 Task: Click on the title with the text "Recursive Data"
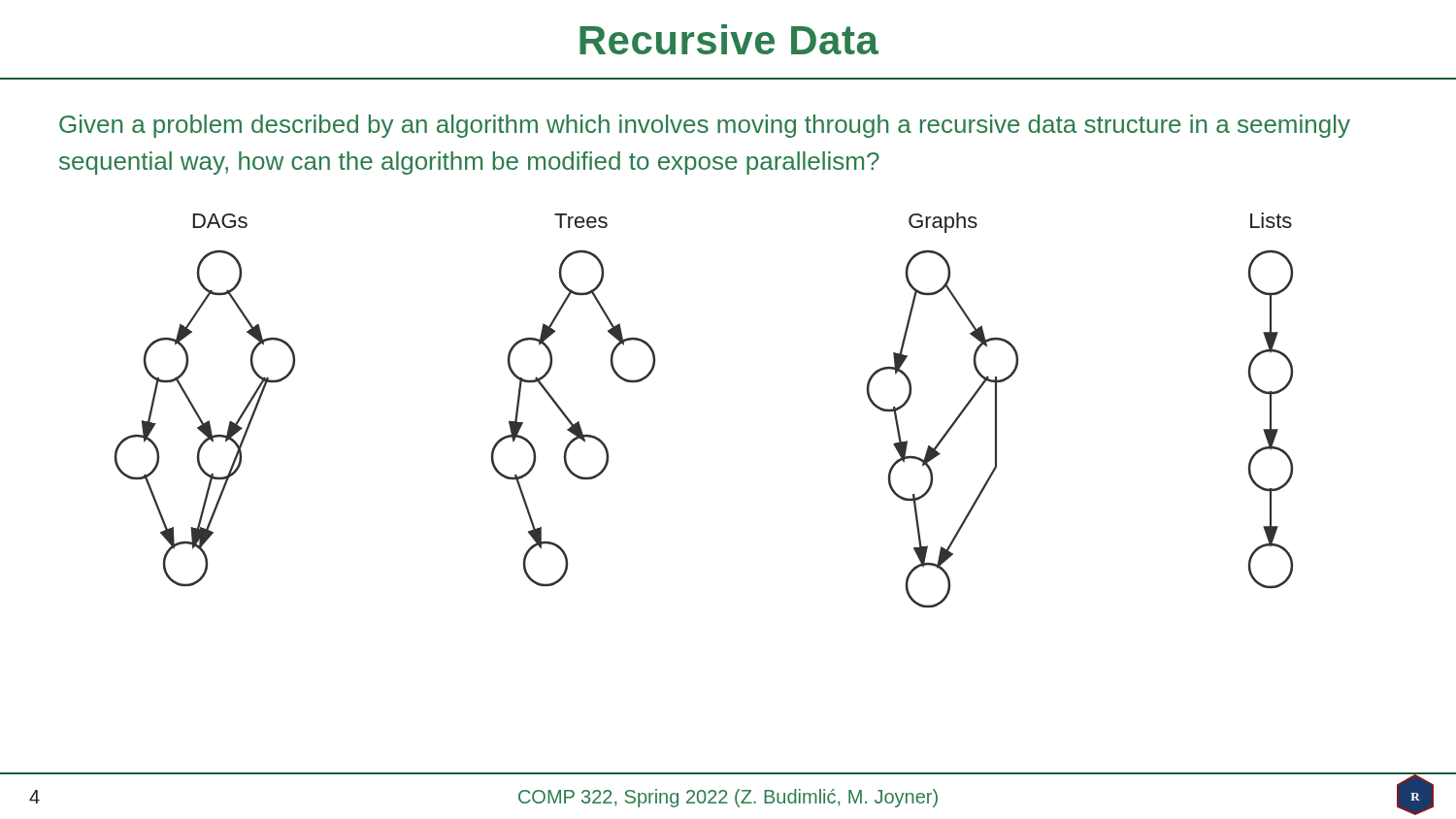pos(728,40)
